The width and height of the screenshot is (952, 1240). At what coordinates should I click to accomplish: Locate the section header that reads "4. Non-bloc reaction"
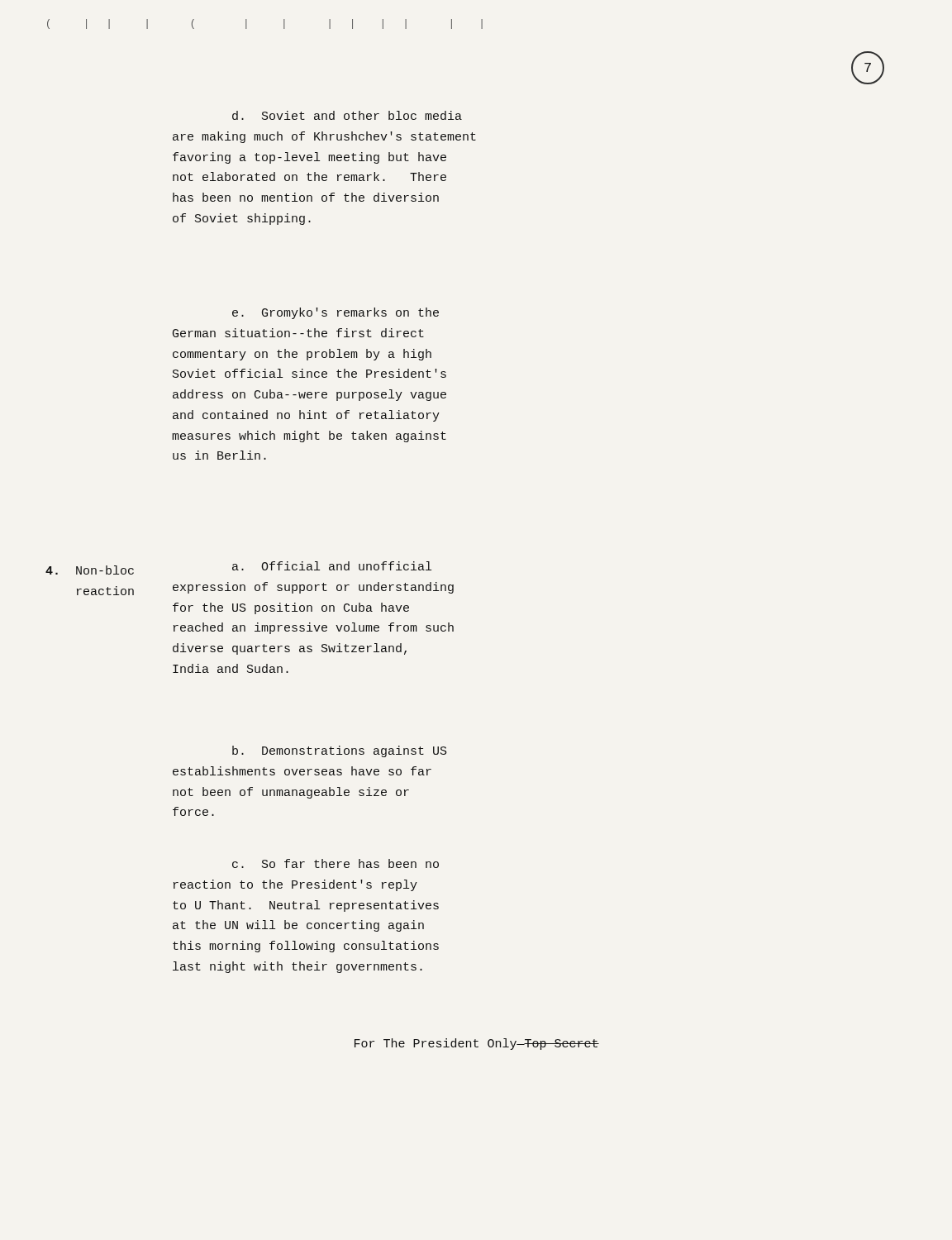[90, 582]
